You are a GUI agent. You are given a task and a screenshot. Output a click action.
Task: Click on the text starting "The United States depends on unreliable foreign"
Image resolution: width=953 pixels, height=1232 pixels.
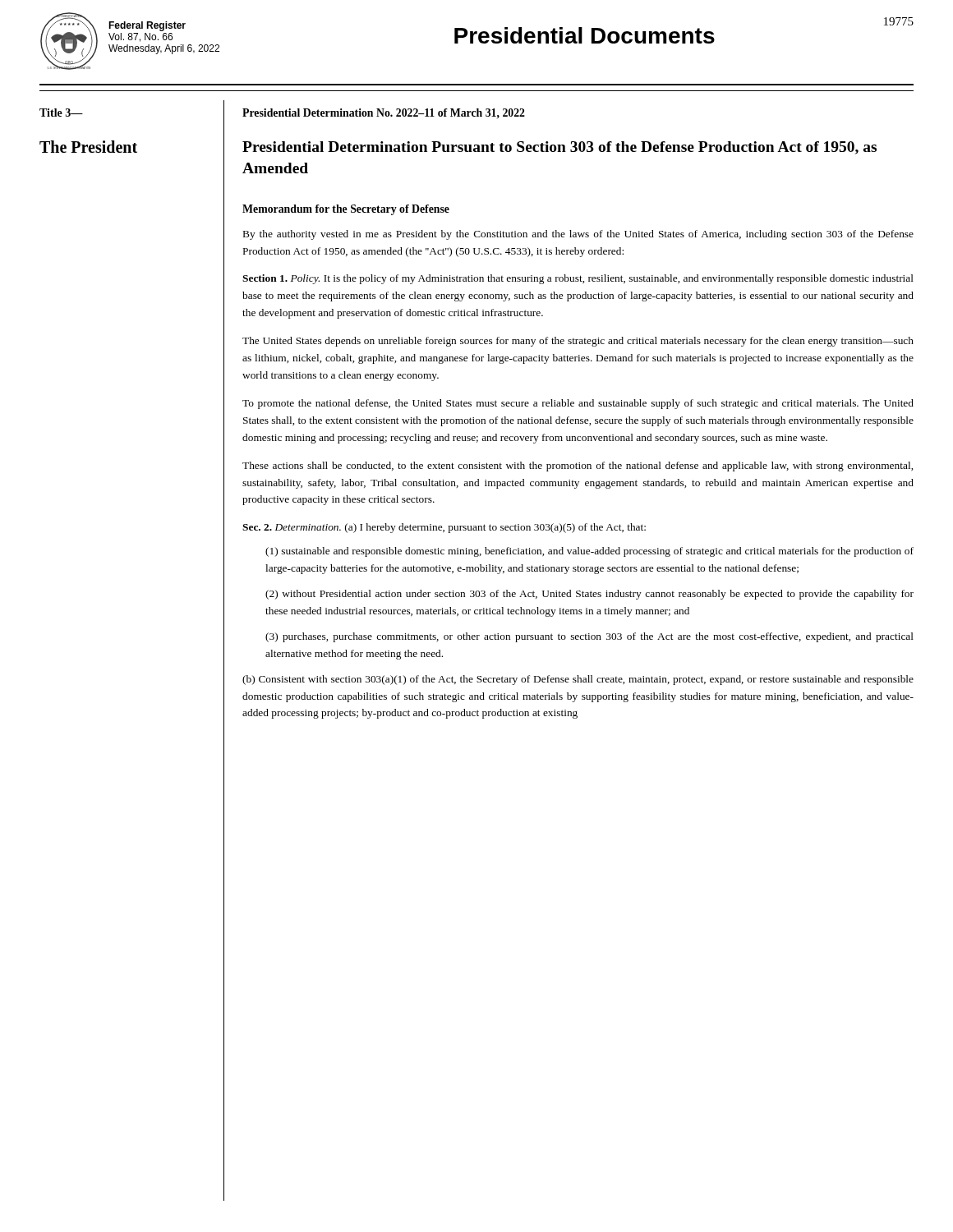coord(578,358)
